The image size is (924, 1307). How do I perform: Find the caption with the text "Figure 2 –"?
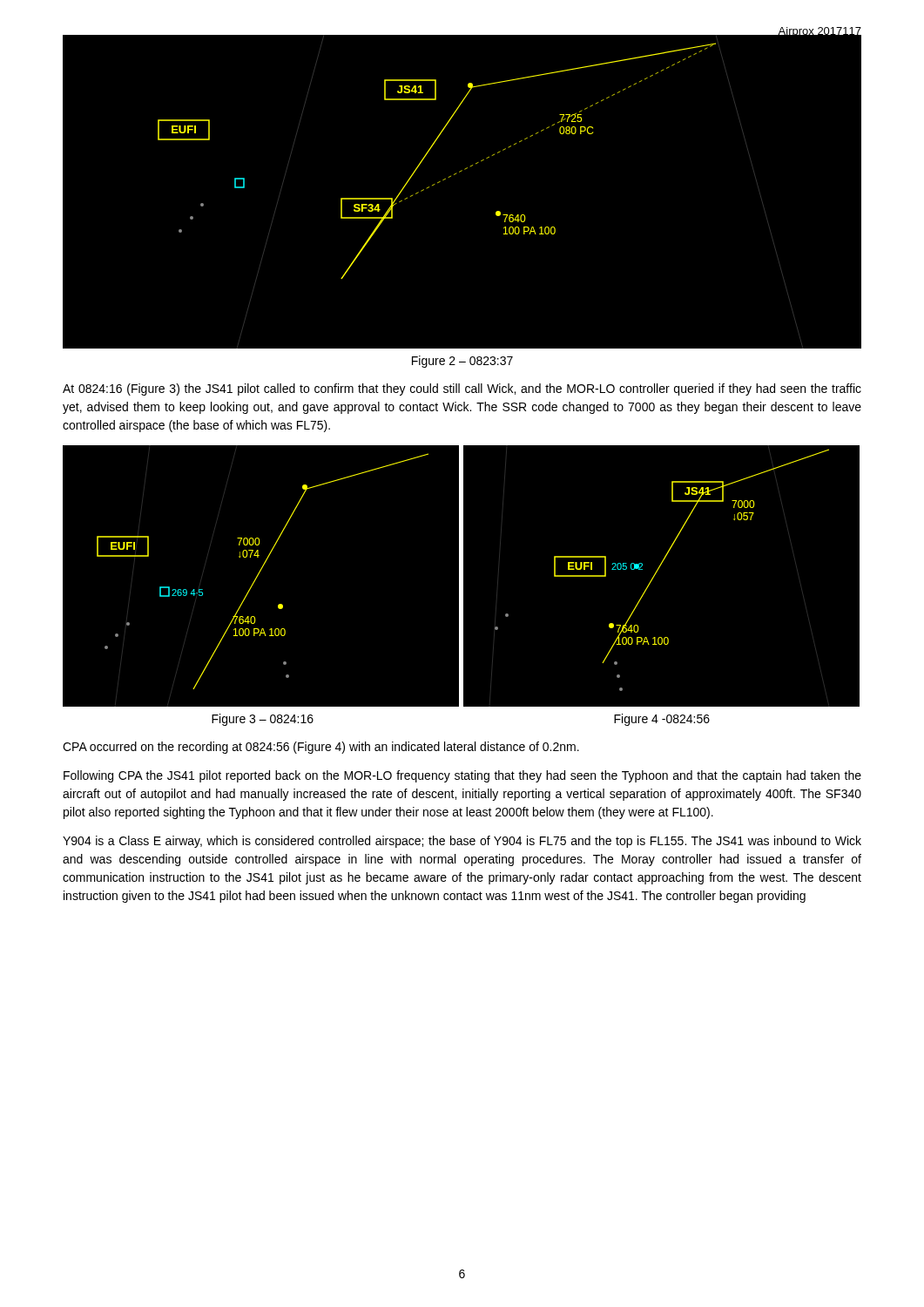pyautogui.click(x=462, y=361)
